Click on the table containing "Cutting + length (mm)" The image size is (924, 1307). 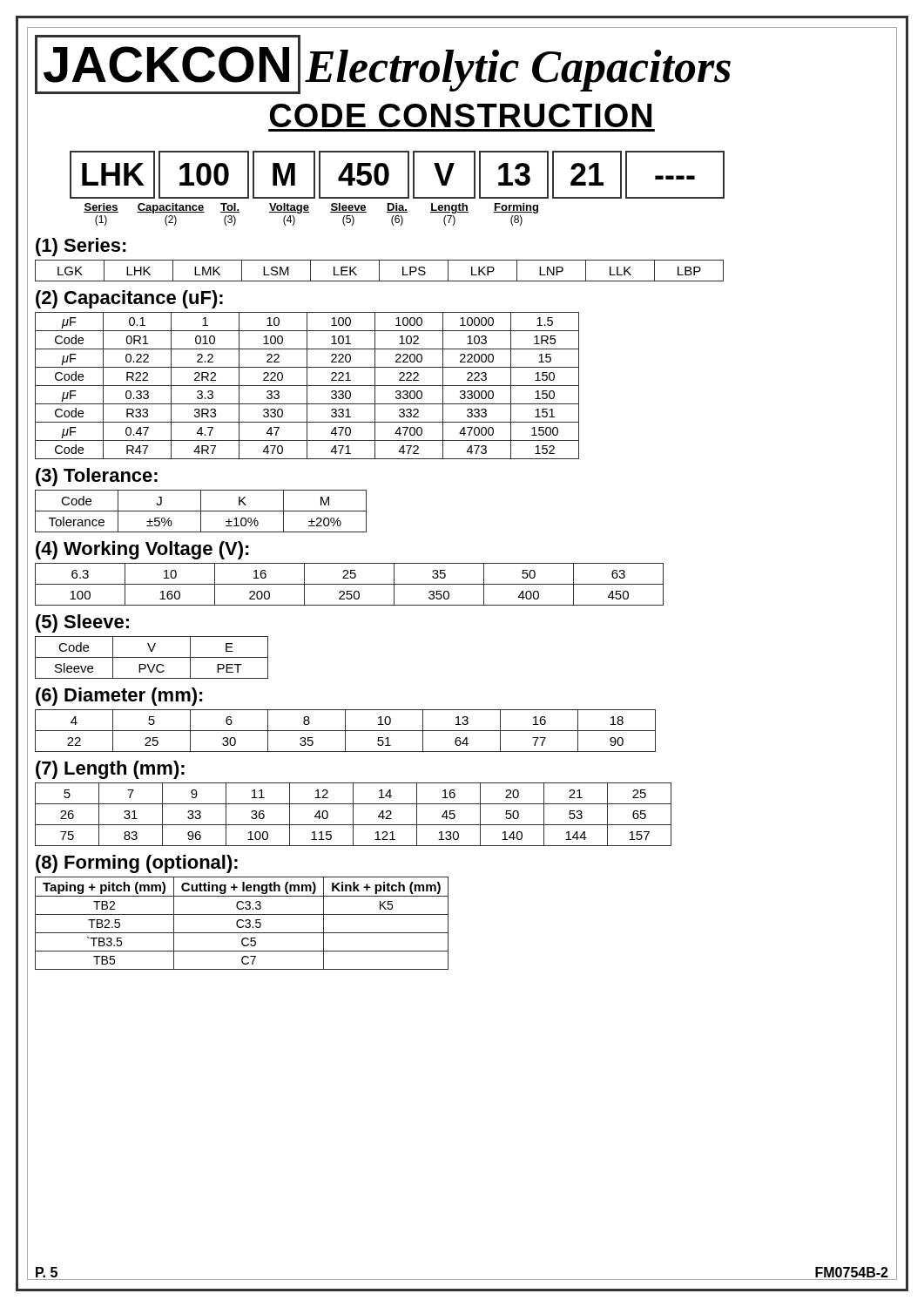pos(462,923)
